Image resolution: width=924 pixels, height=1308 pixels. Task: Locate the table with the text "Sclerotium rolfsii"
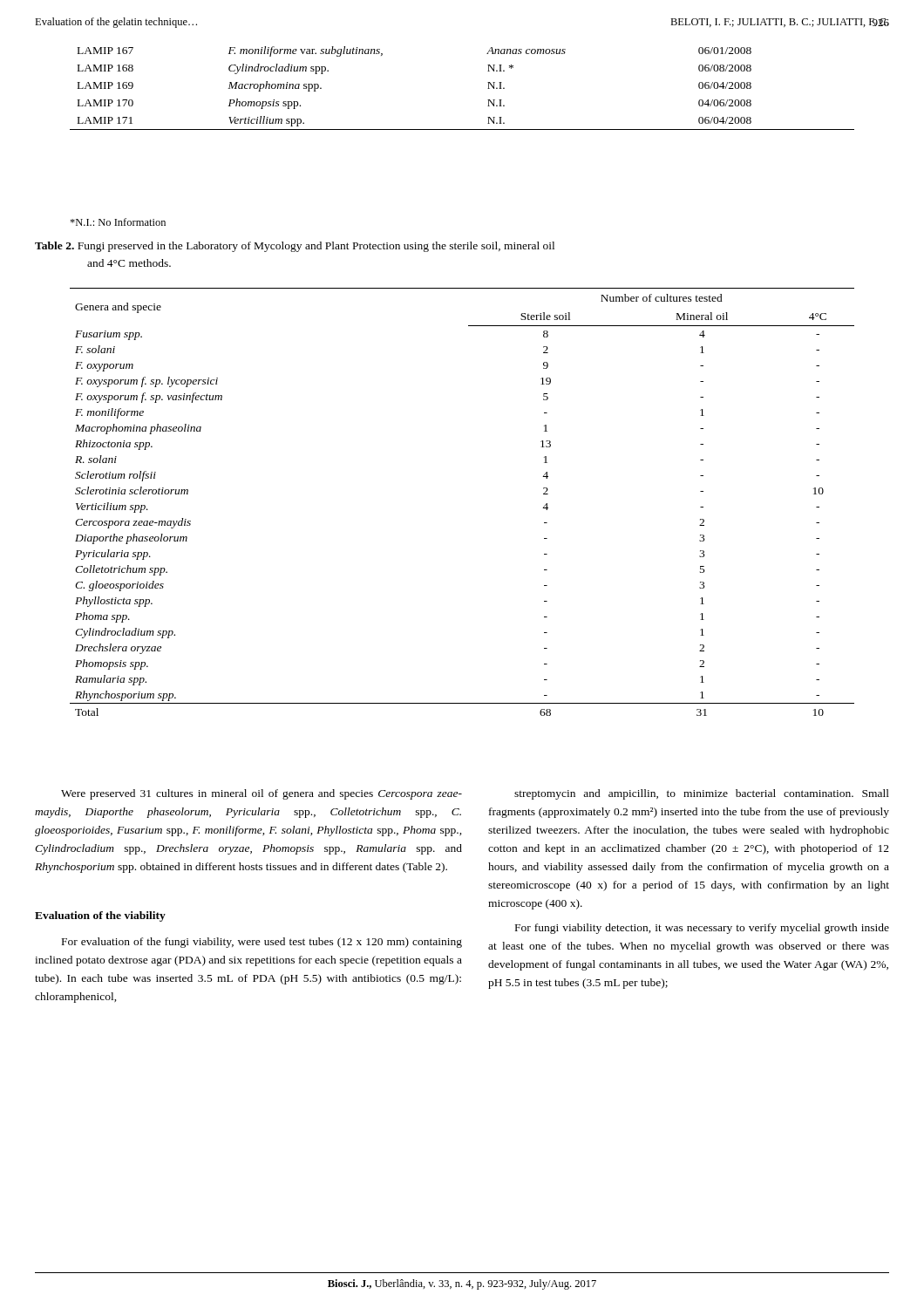coord(462,504)
